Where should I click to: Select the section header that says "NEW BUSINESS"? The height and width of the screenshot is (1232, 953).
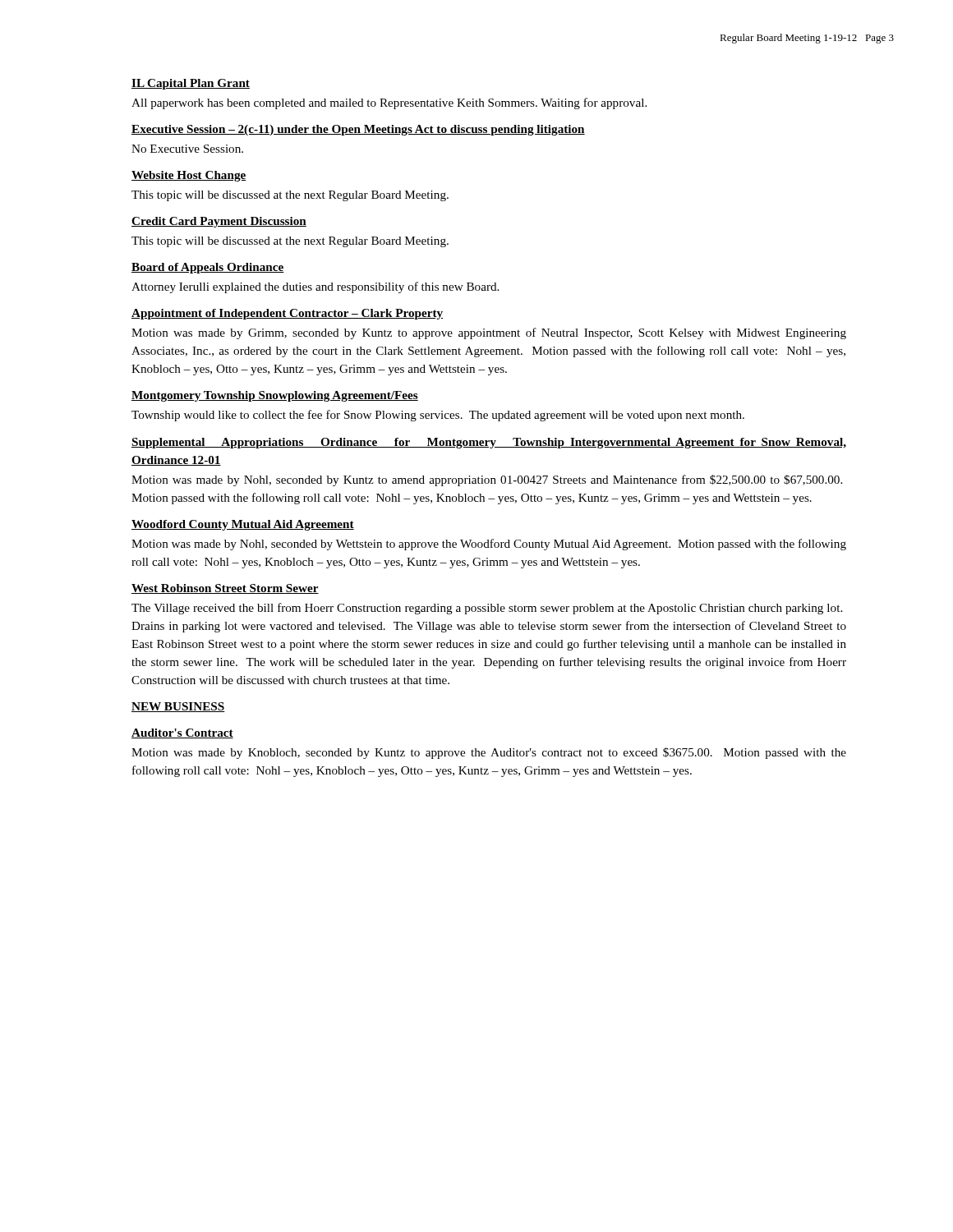(x=178, y=706)
